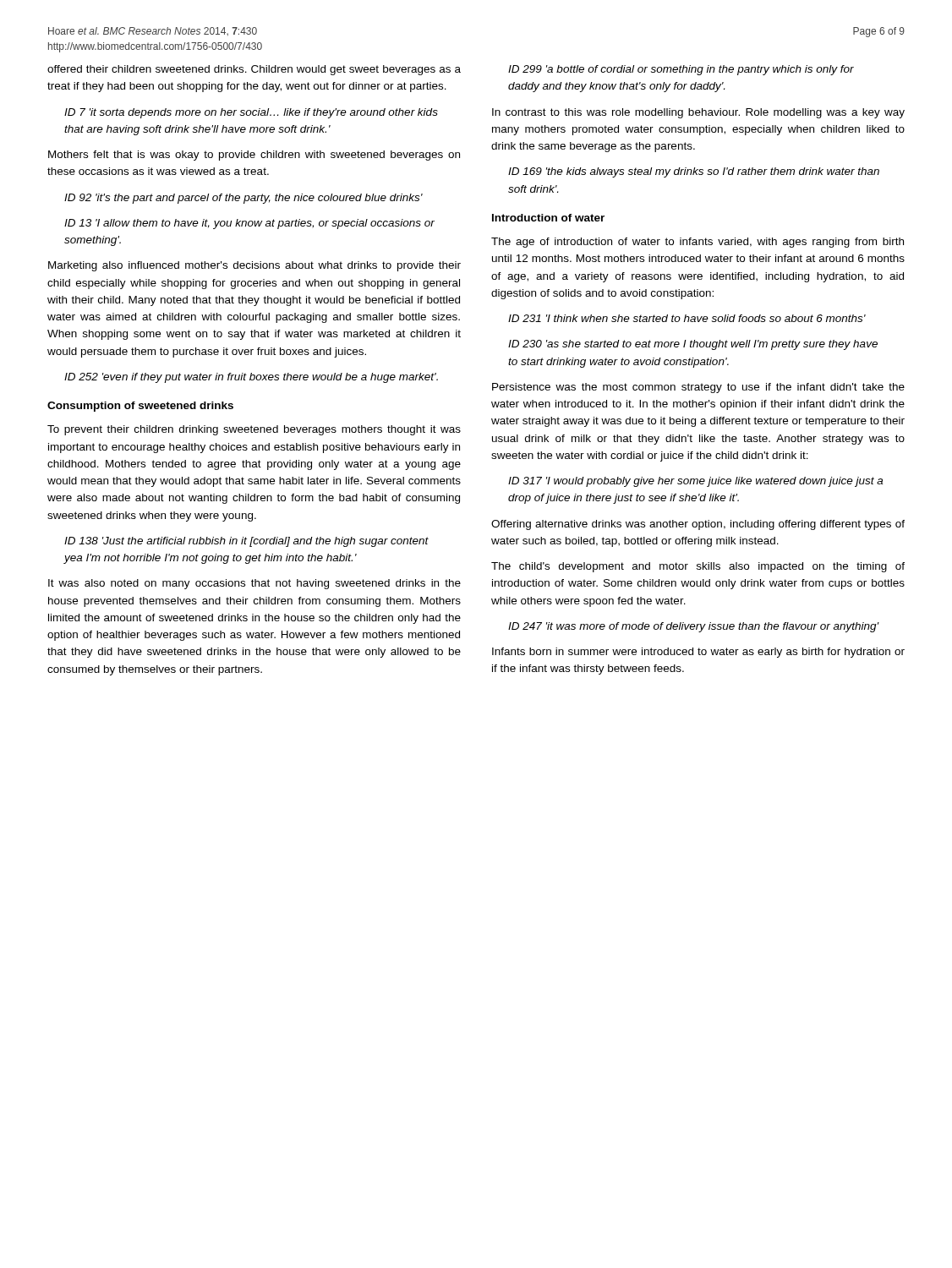Image resolution: width=952 pixels, height=1268 pixels.
Task: Click on the text block containing "Offering alternative drinks was another option, including offering"
Action: [698, 562]
